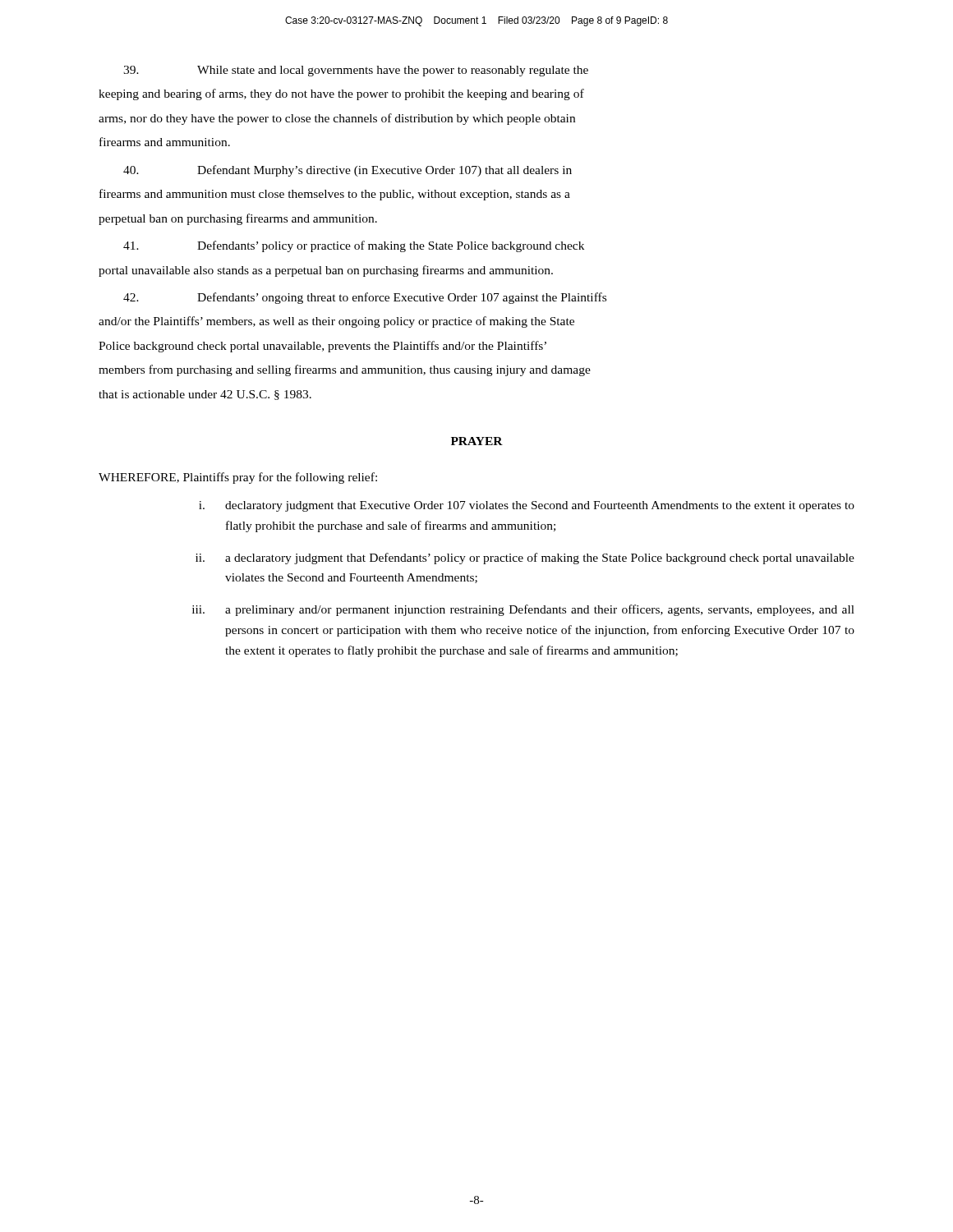Where is the passage that starts "Defendants’ ongoing threat to enforce"?

coord(476,345)
